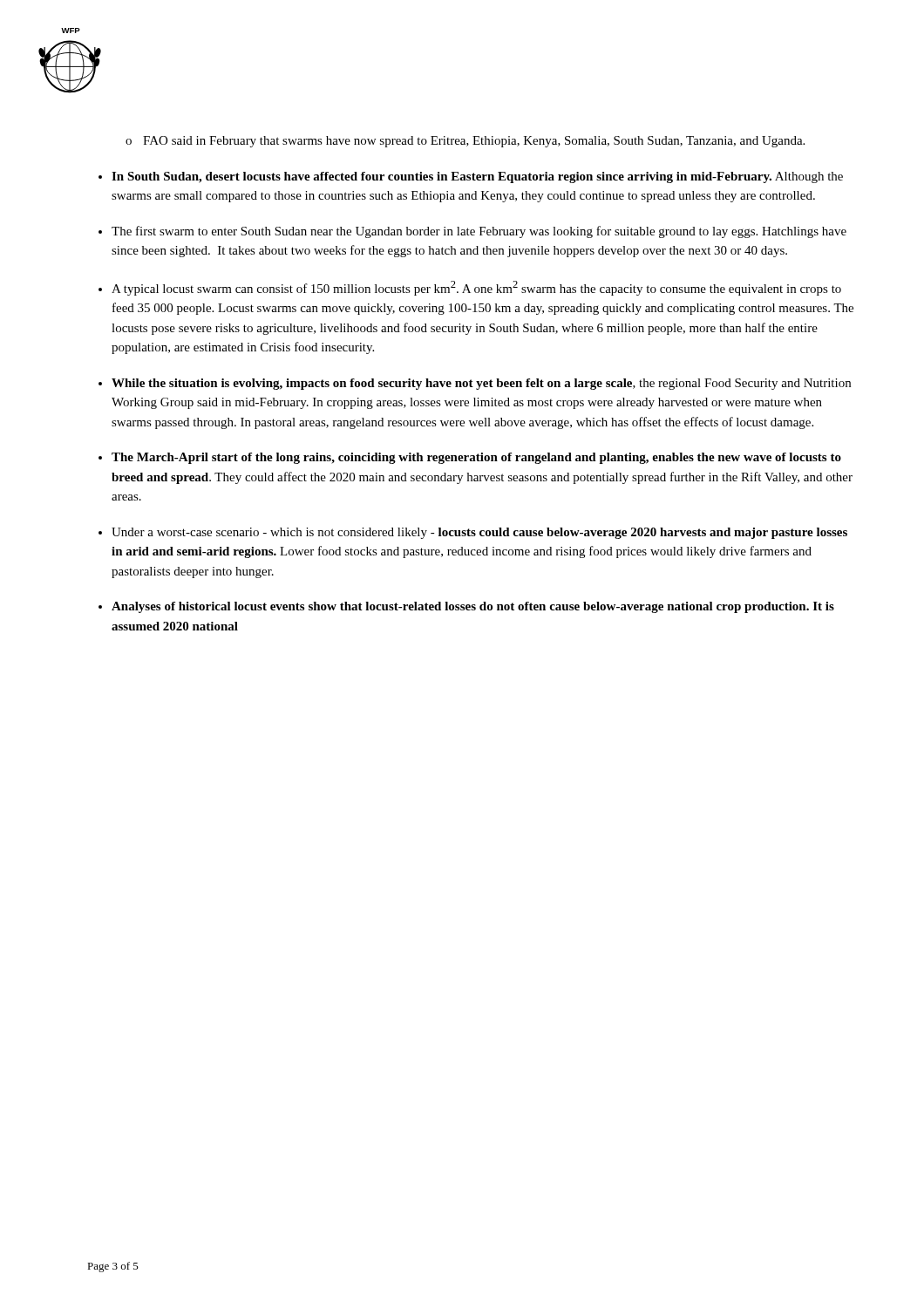
Task: Click the passage that begins "FAO said in February that swarms have now"
Action: [x=474, y=140]
